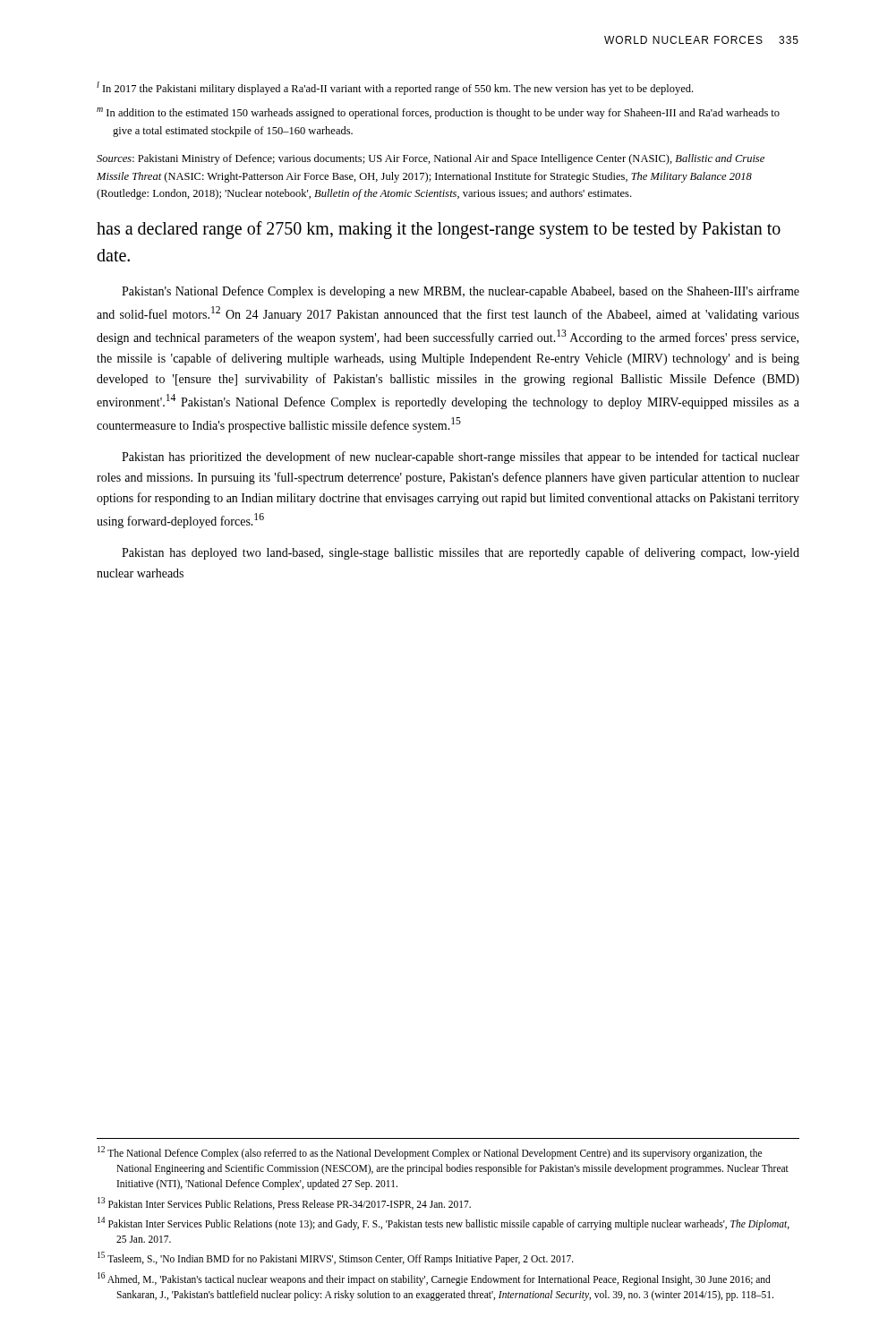
Task: Click on the text block that says "Sources: Pakistani Ministry of Defence; various"
Action: pyautogui.click(x=431, y=176)
